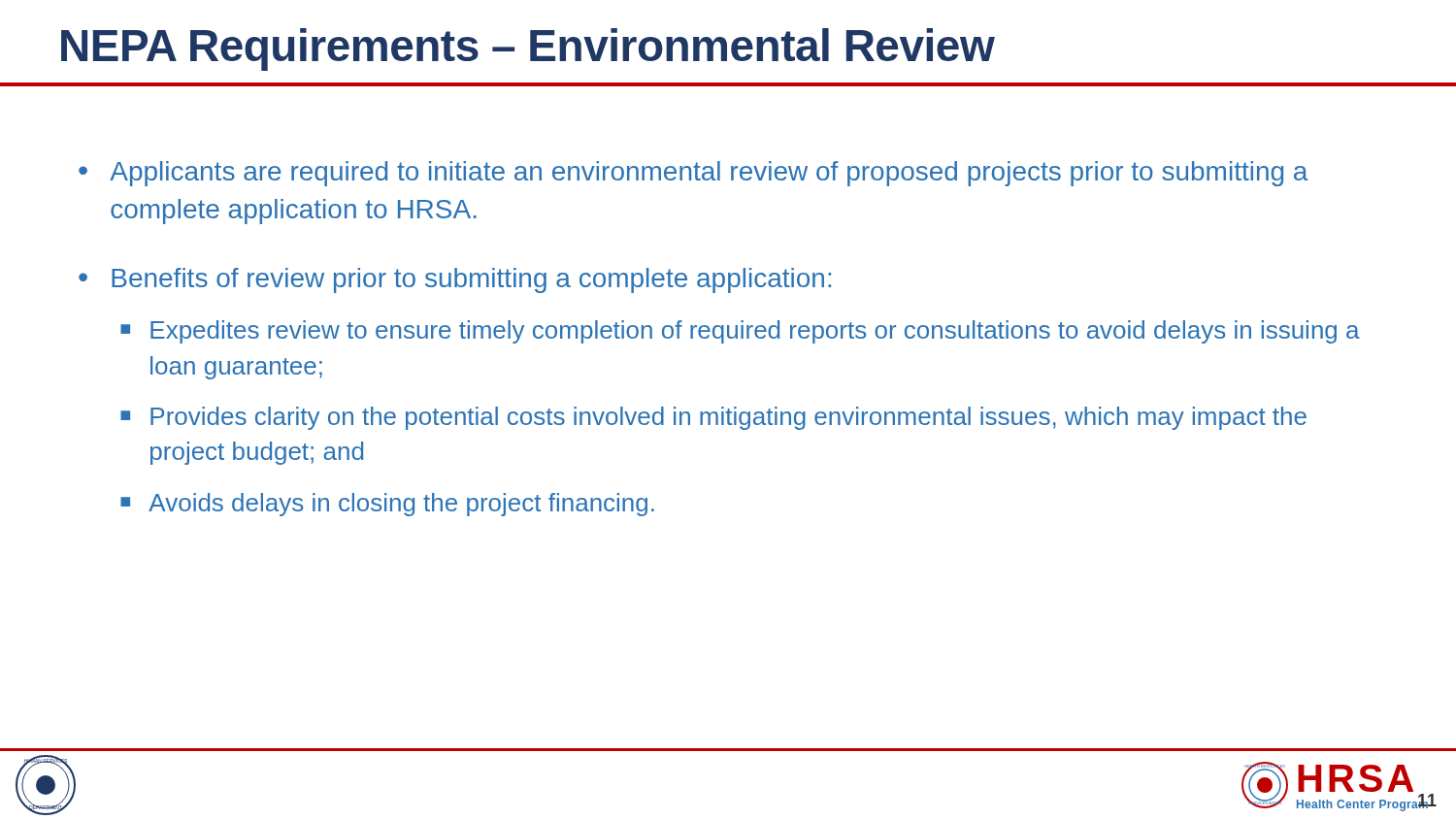The height and width of the screenshot is (819, 1456).
Task: Point to "NEPA Requirements – Environmental Review"
Action: coord(526,46)
